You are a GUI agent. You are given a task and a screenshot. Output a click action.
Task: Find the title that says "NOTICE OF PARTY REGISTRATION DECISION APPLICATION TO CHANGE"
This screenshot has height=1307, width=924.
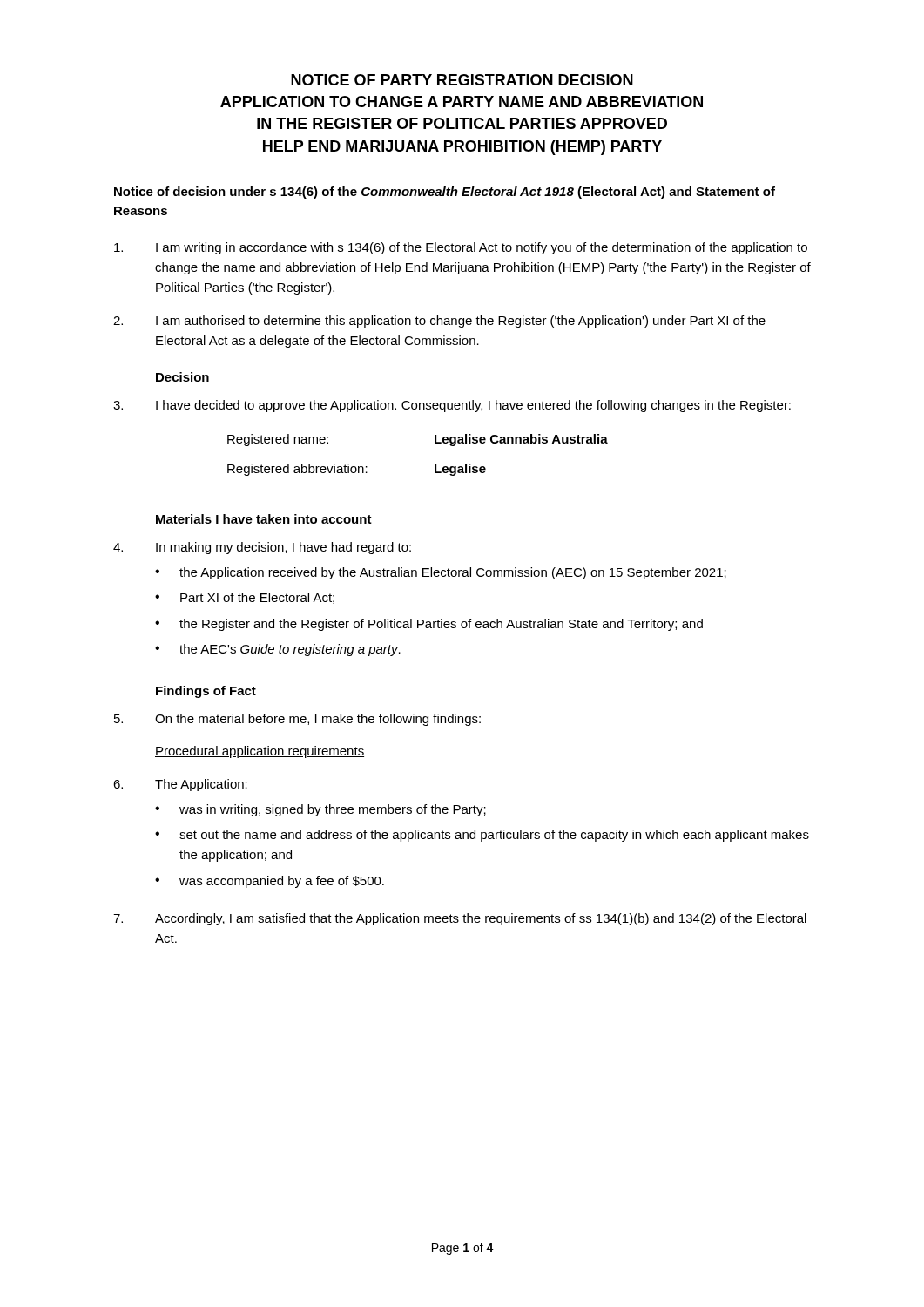click(x=462, y=114)
